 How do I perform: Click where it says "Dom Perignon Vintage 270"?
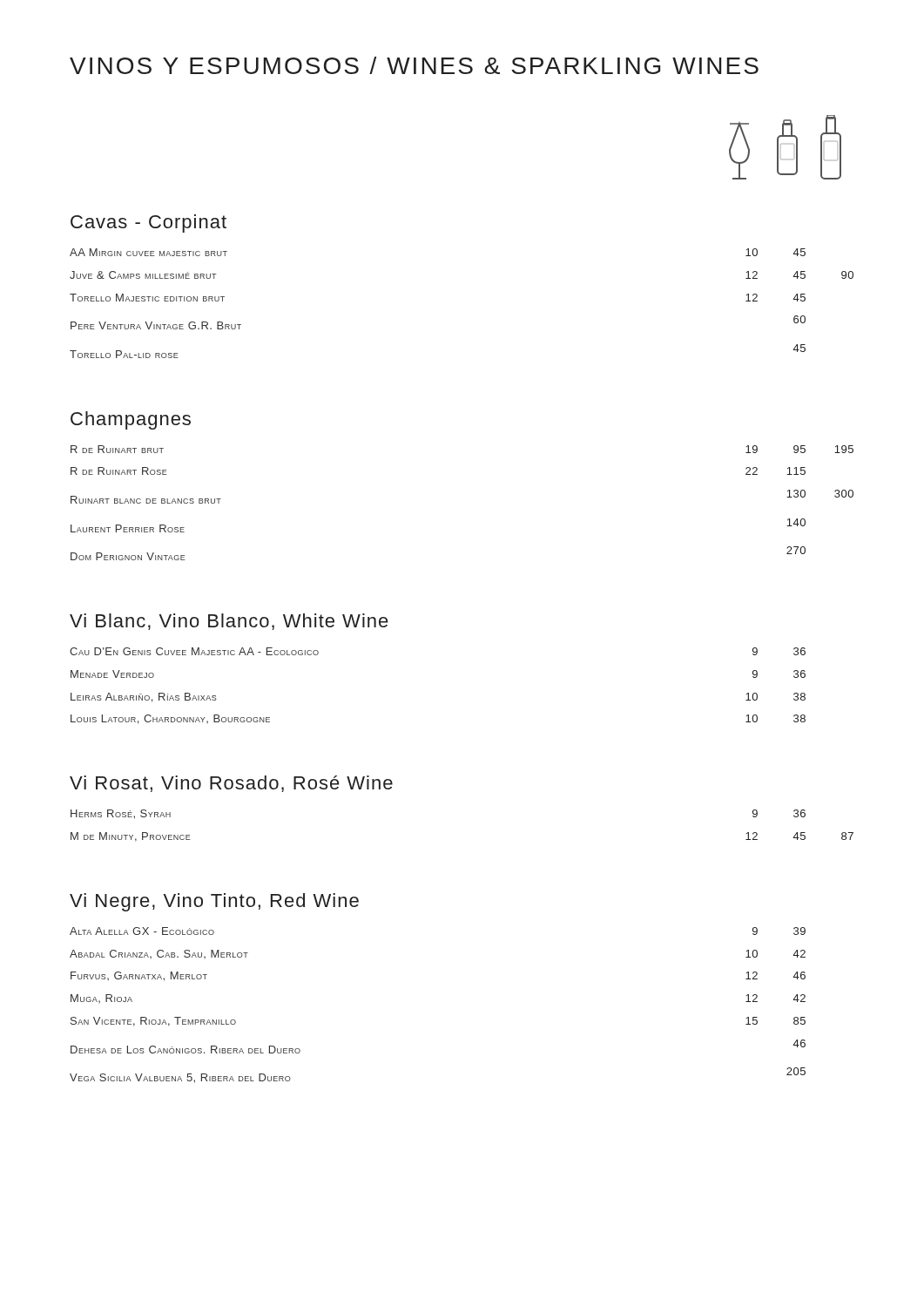click(x=148, y=555)
